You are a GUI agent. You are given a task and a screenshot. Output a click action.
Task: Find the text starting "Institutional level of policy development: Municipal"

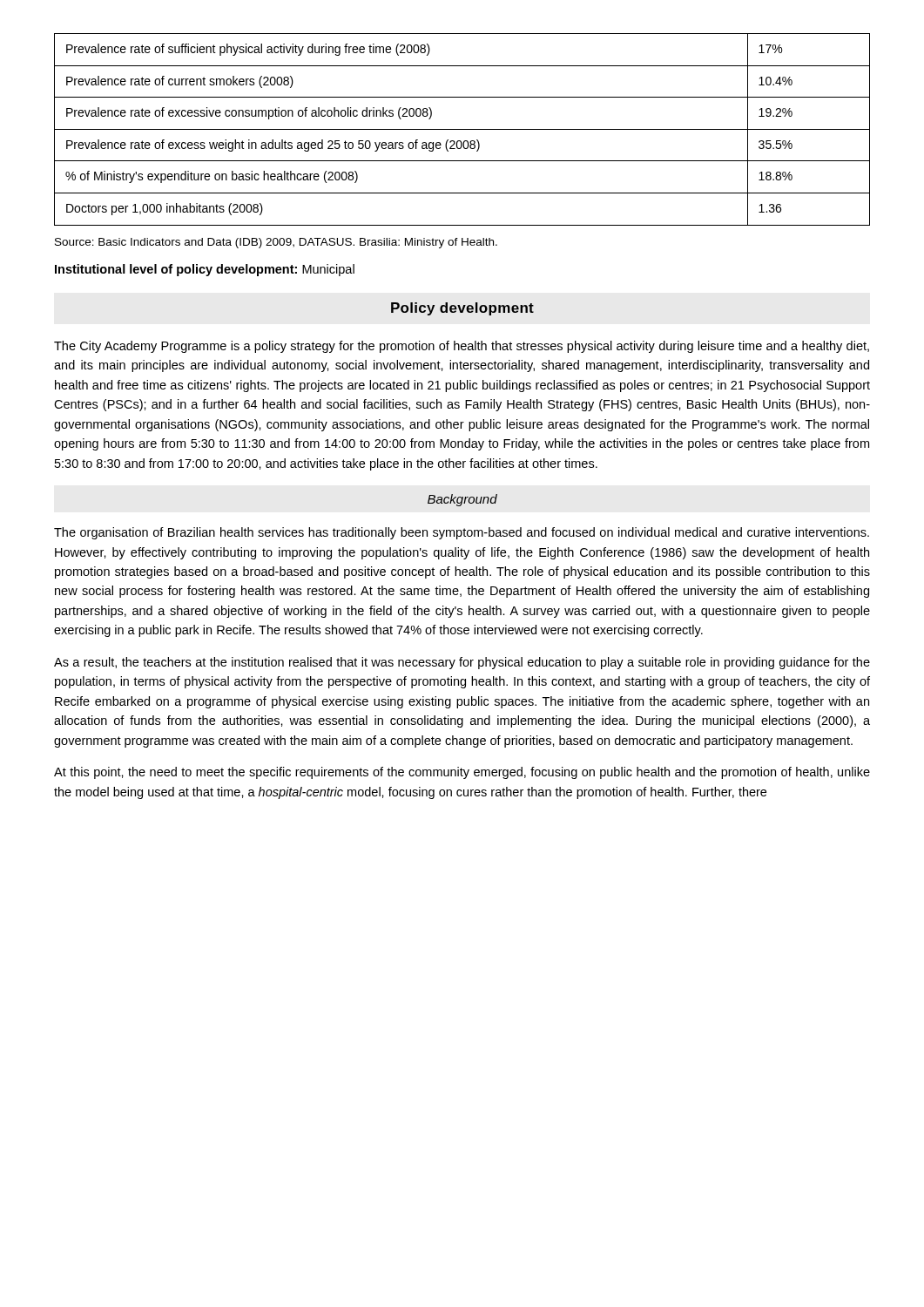(x=204, y=270)
